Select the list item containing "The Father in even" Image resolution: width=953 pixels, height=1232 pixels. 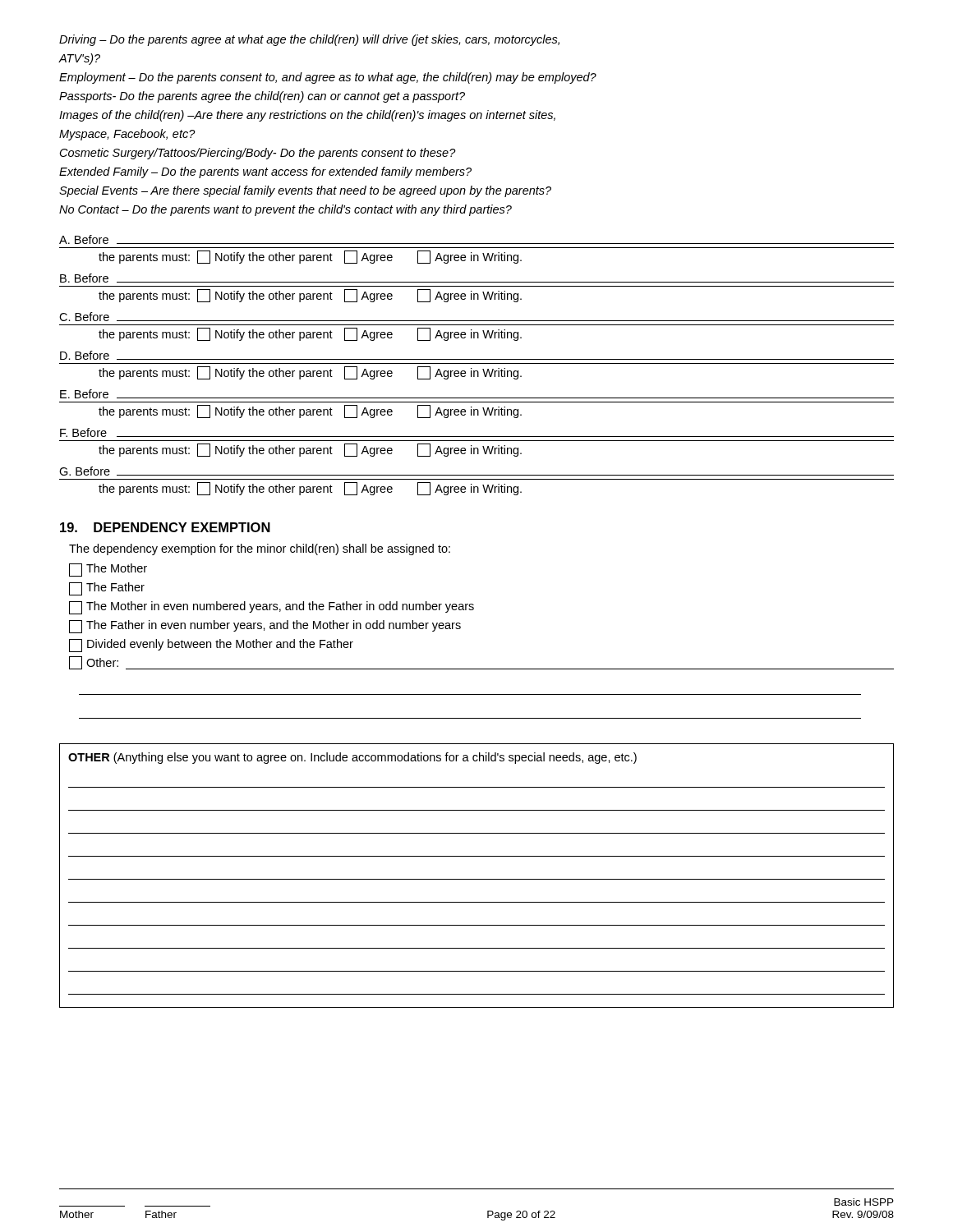265,626
